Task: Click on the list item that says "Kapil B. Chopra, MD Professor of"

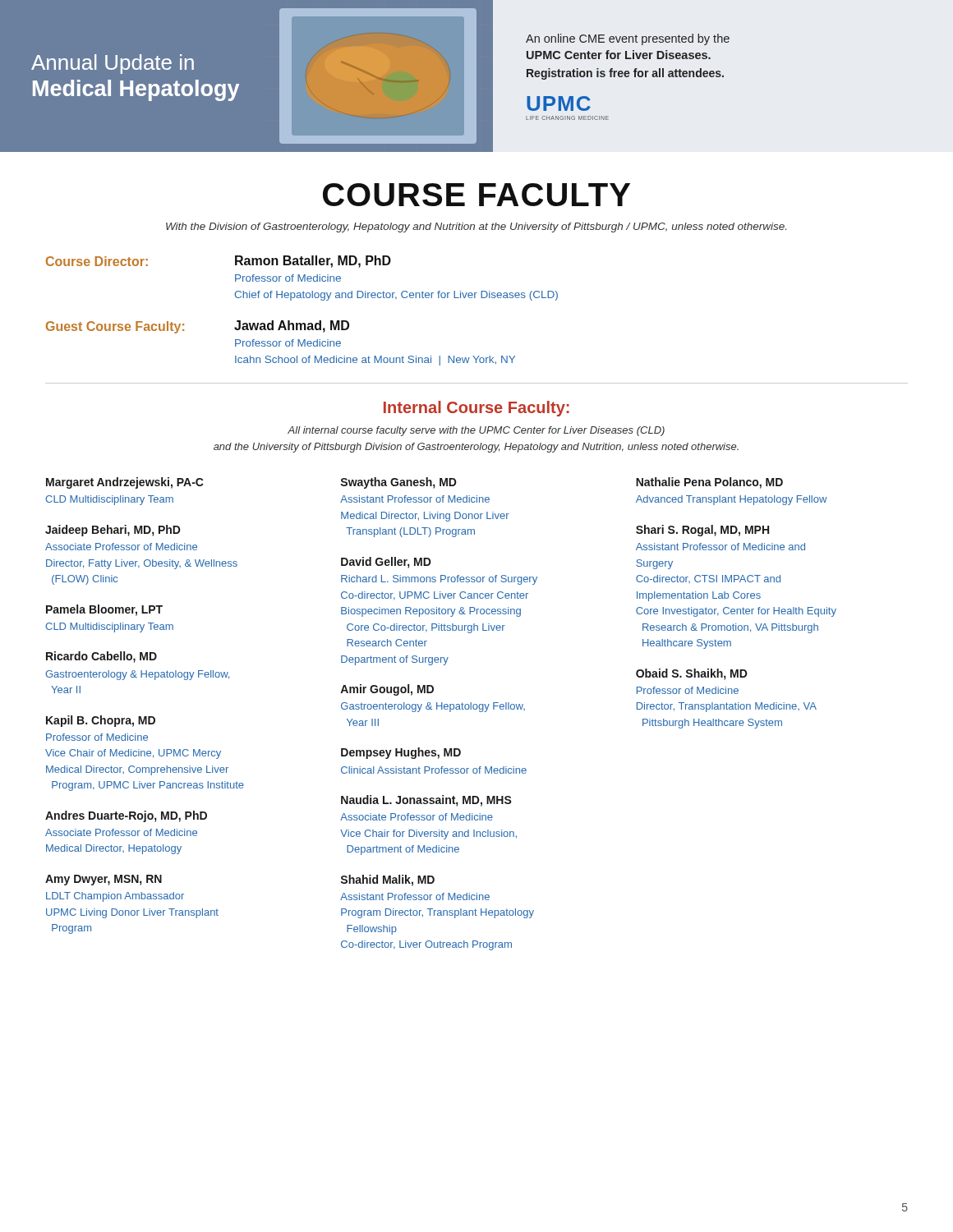Action: 181,753
